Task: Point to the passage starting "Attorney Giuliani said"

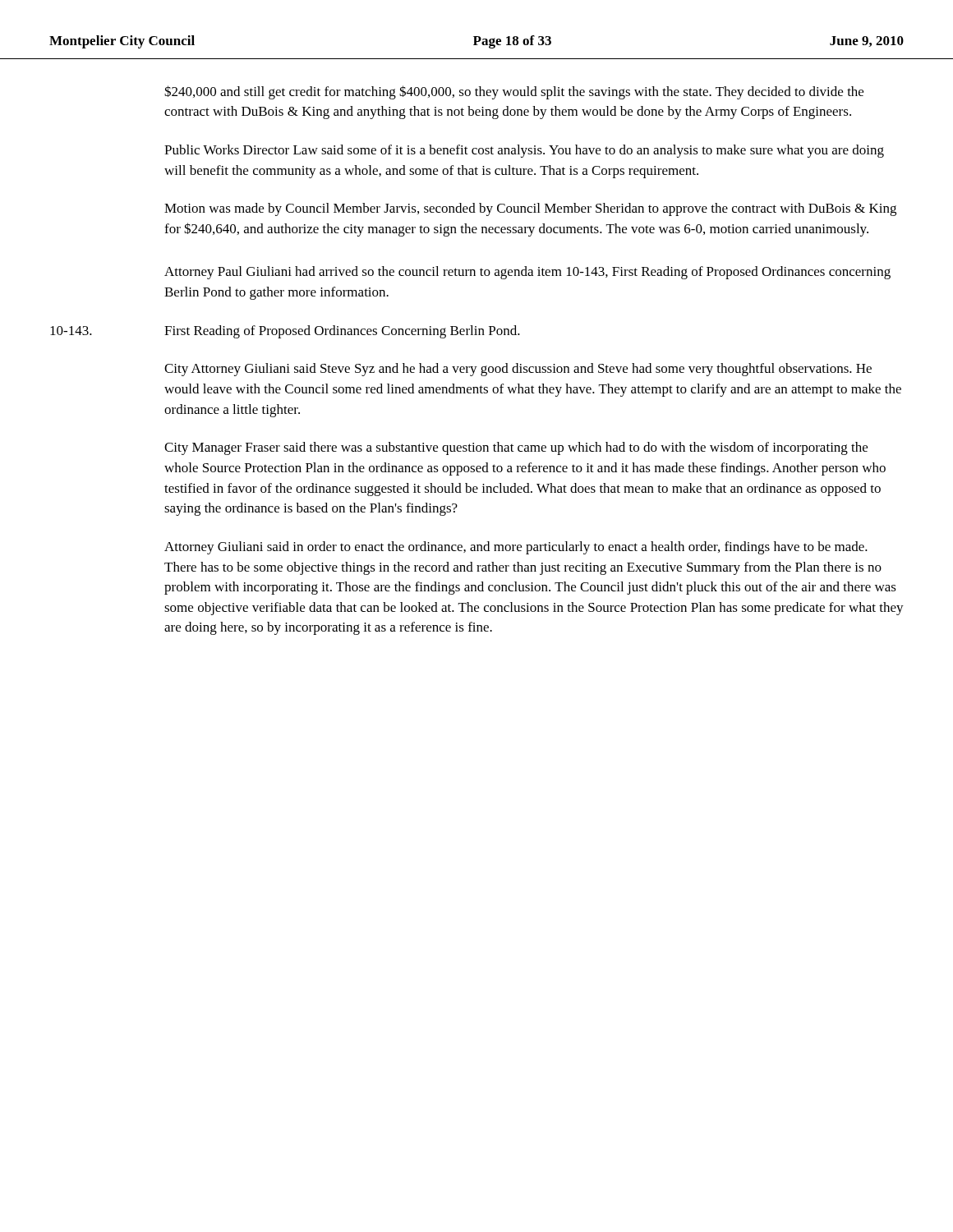Action: click(534, 588)
